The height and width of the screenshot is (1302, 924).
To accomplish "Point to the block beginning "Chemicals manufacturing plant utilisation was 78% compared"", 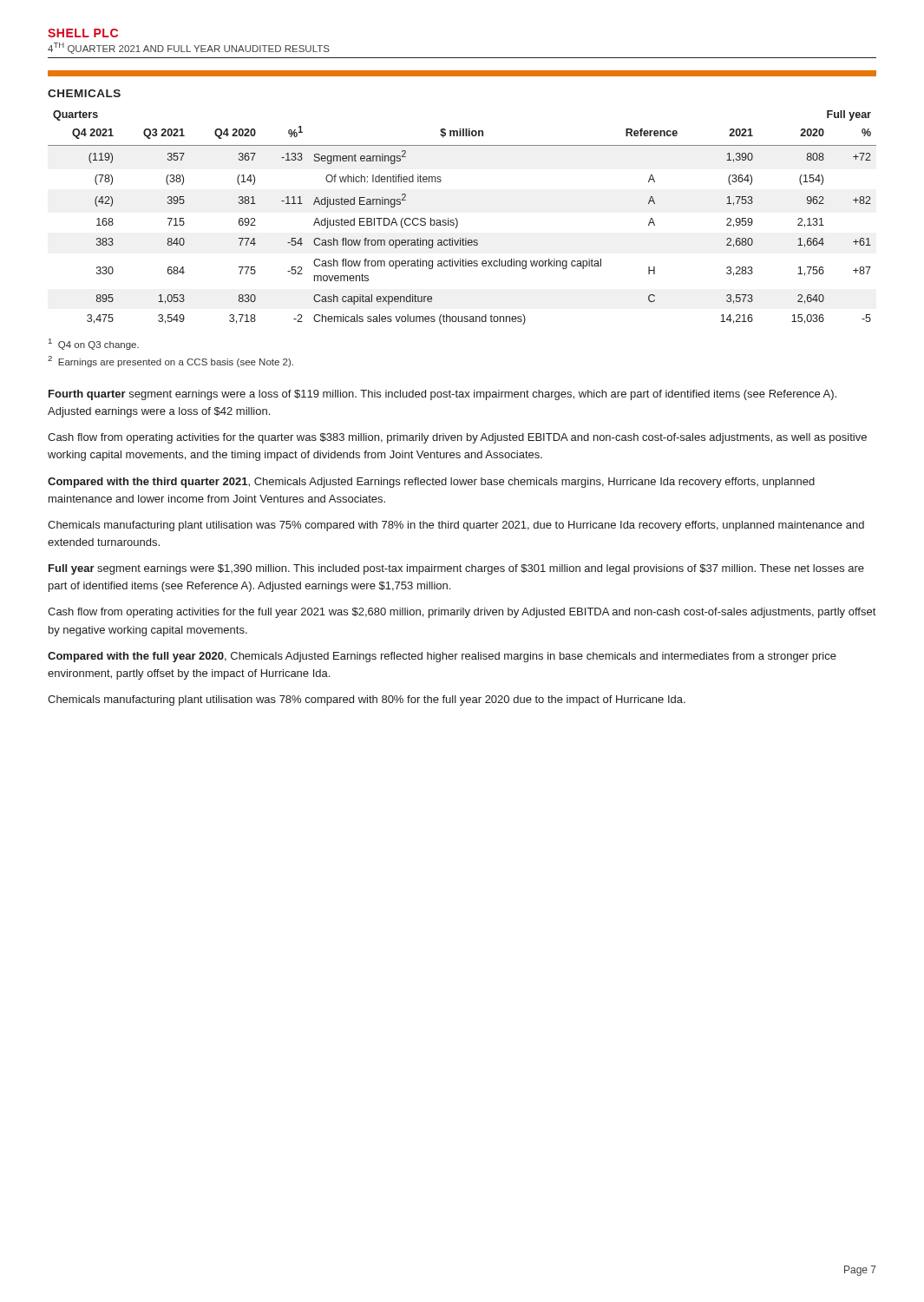I will (367, 699).
